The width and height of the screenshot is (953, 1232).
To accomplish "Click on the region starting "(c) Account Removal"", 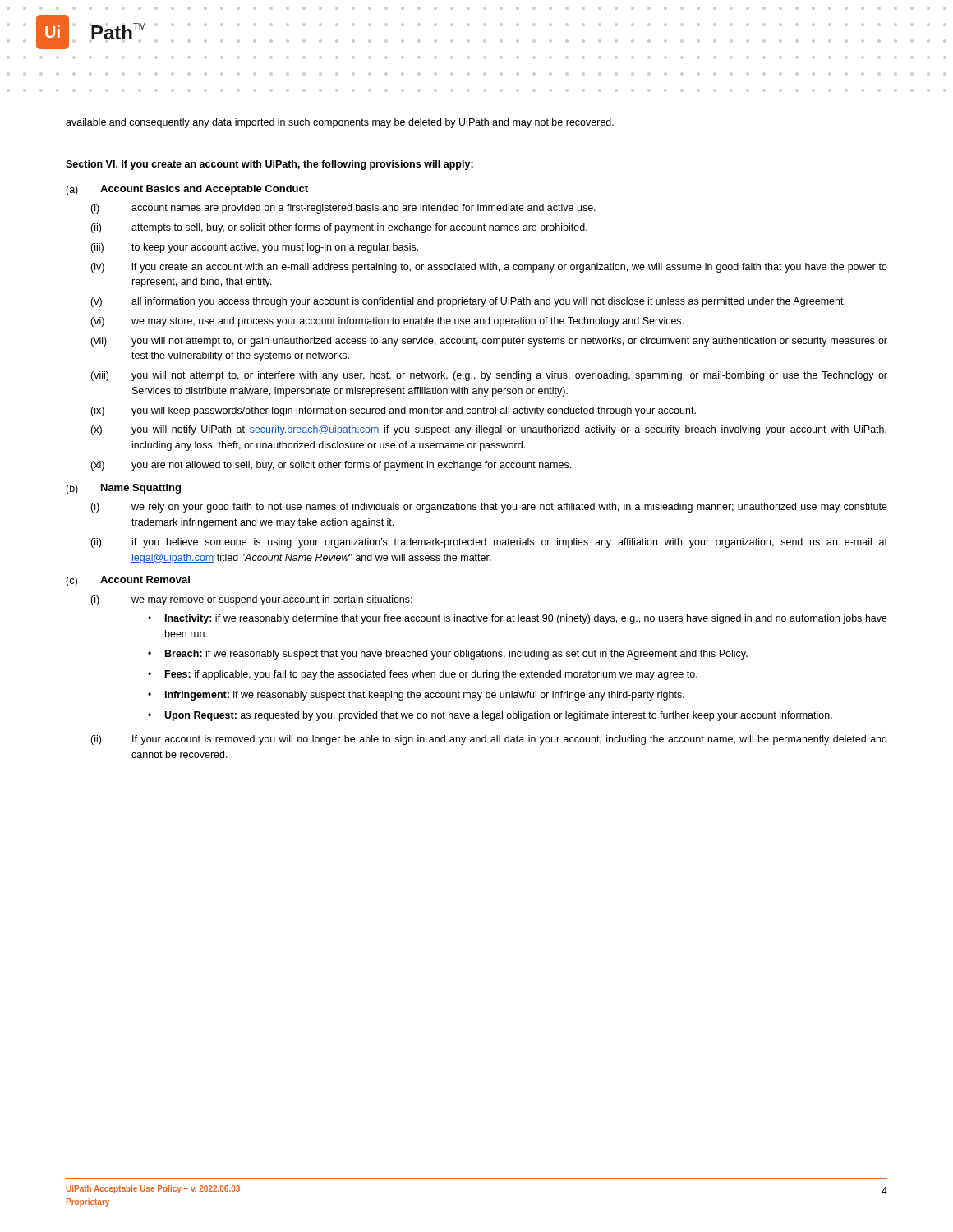I will tap(128, 581).
